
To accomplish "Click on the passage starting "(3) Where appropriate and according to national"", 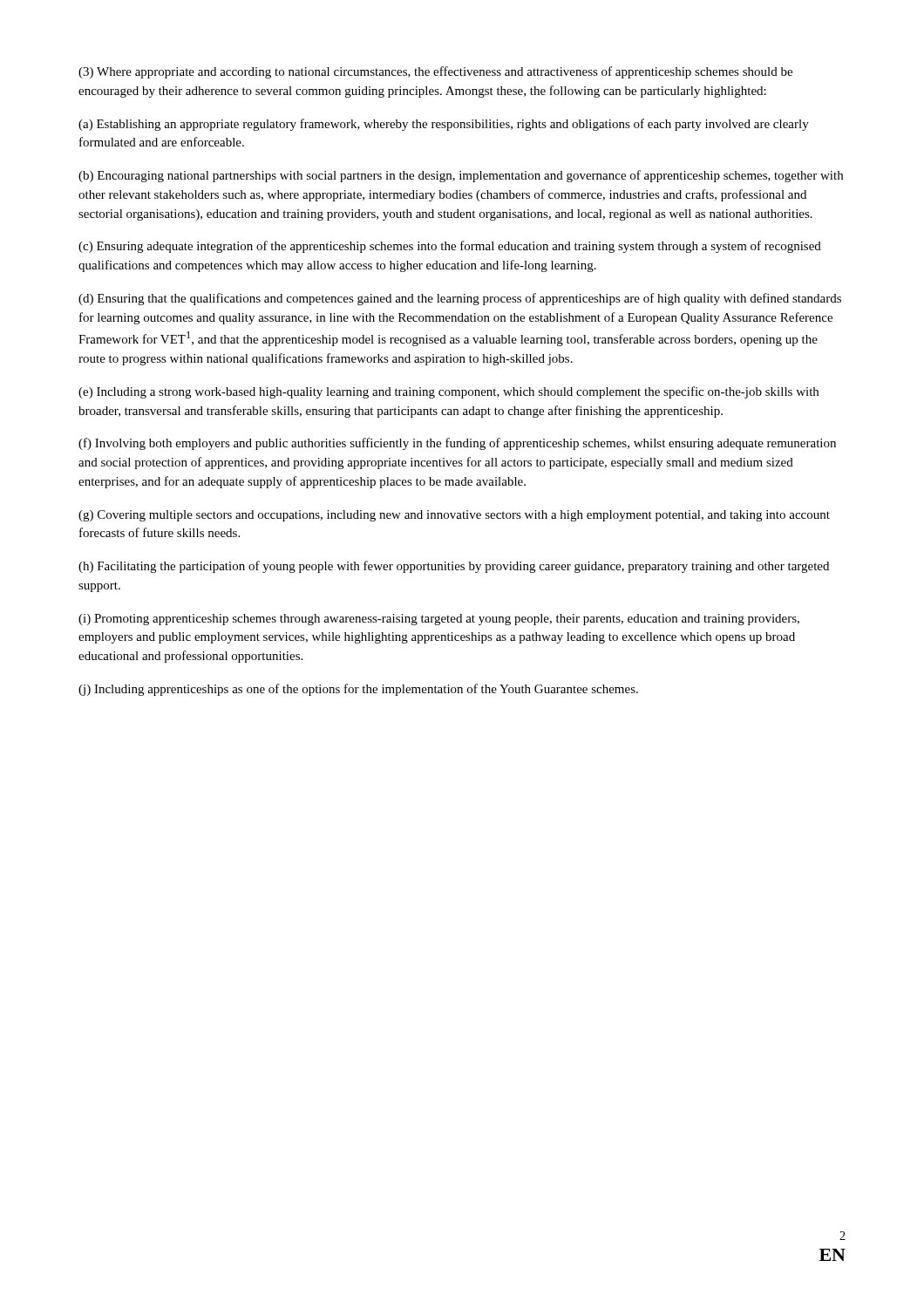I will 436,81.
